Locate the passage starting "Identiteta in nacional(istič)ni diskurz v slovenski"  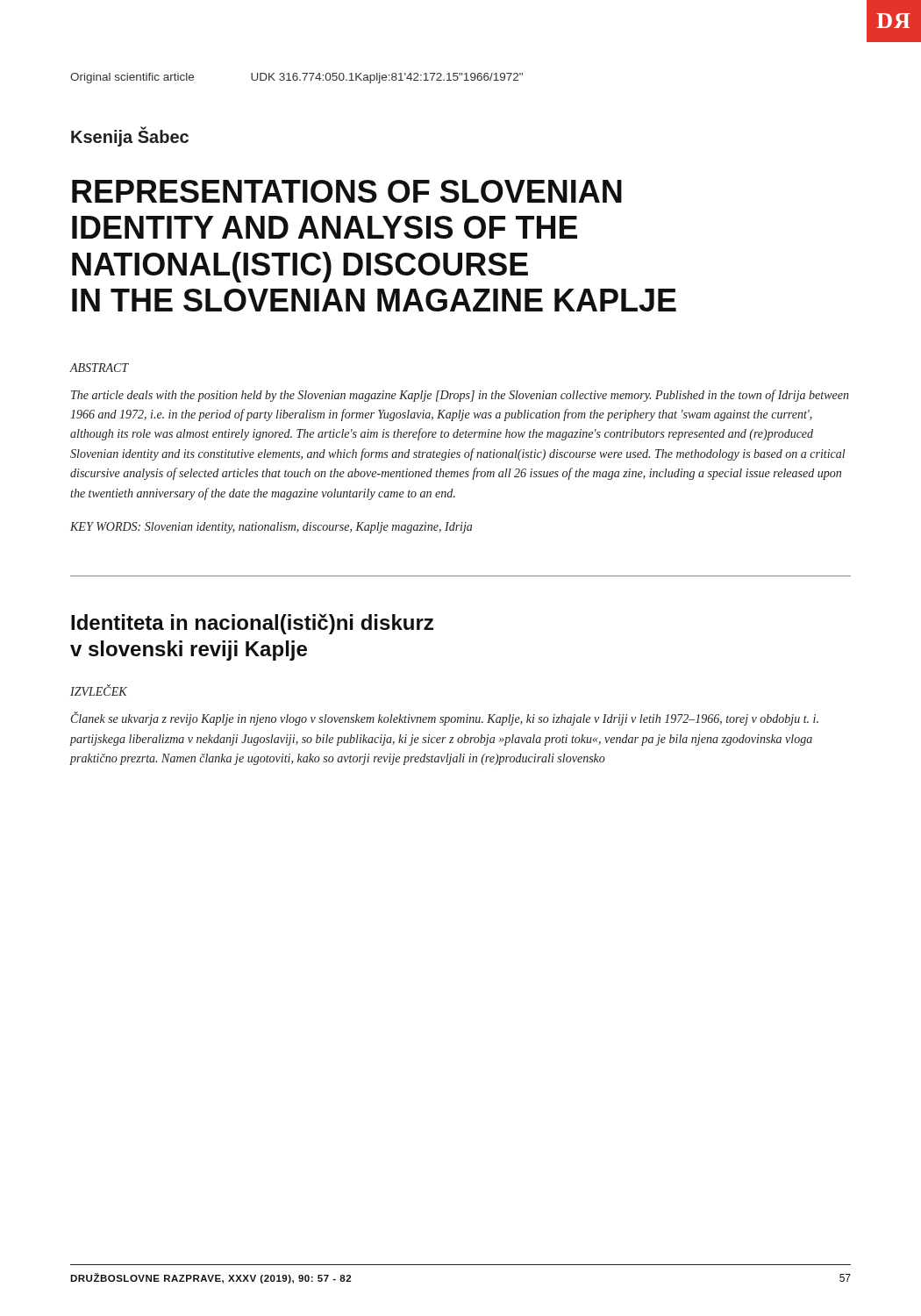252,636
